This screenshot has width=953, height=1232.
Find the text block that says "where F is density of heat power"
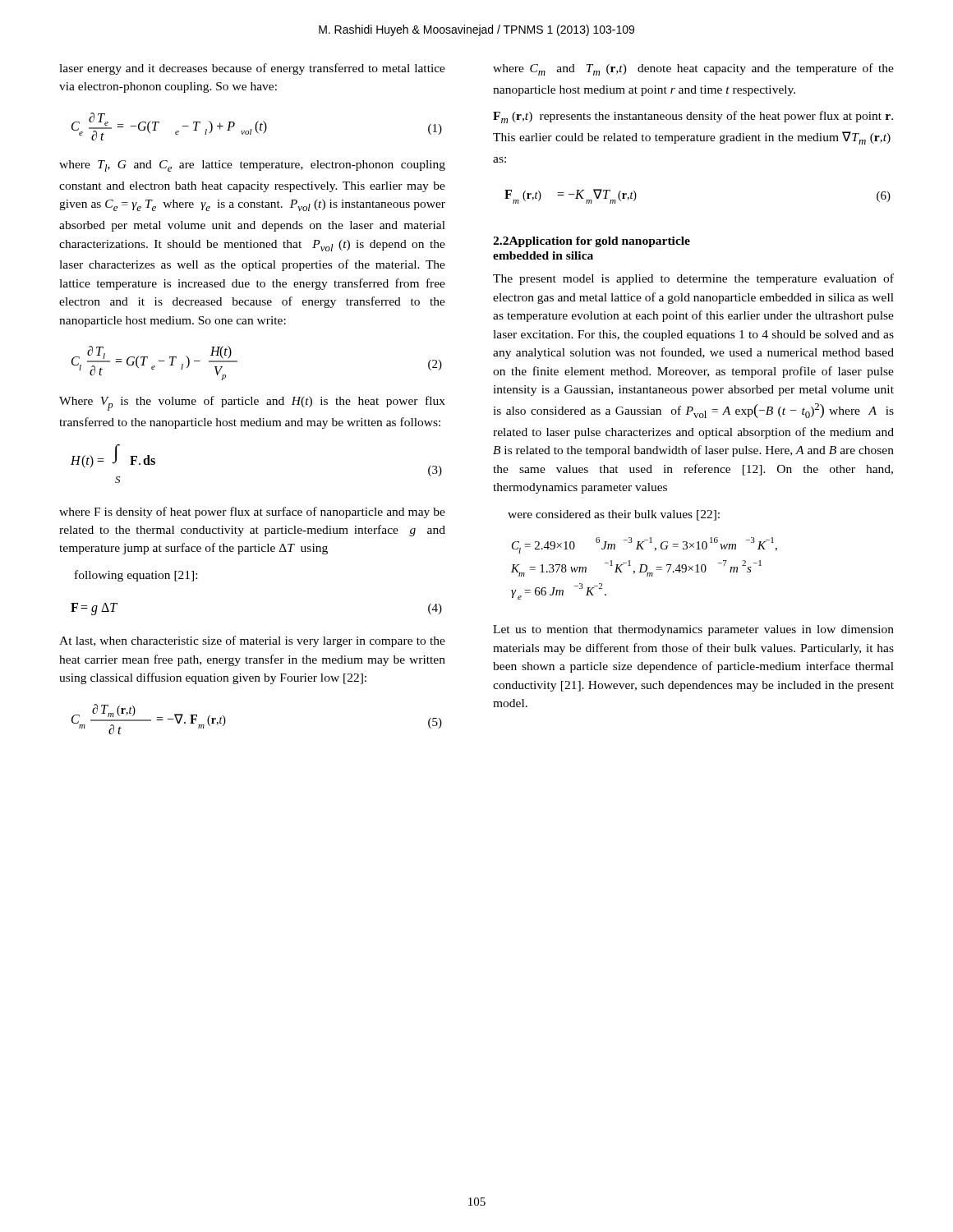point(252,543)
